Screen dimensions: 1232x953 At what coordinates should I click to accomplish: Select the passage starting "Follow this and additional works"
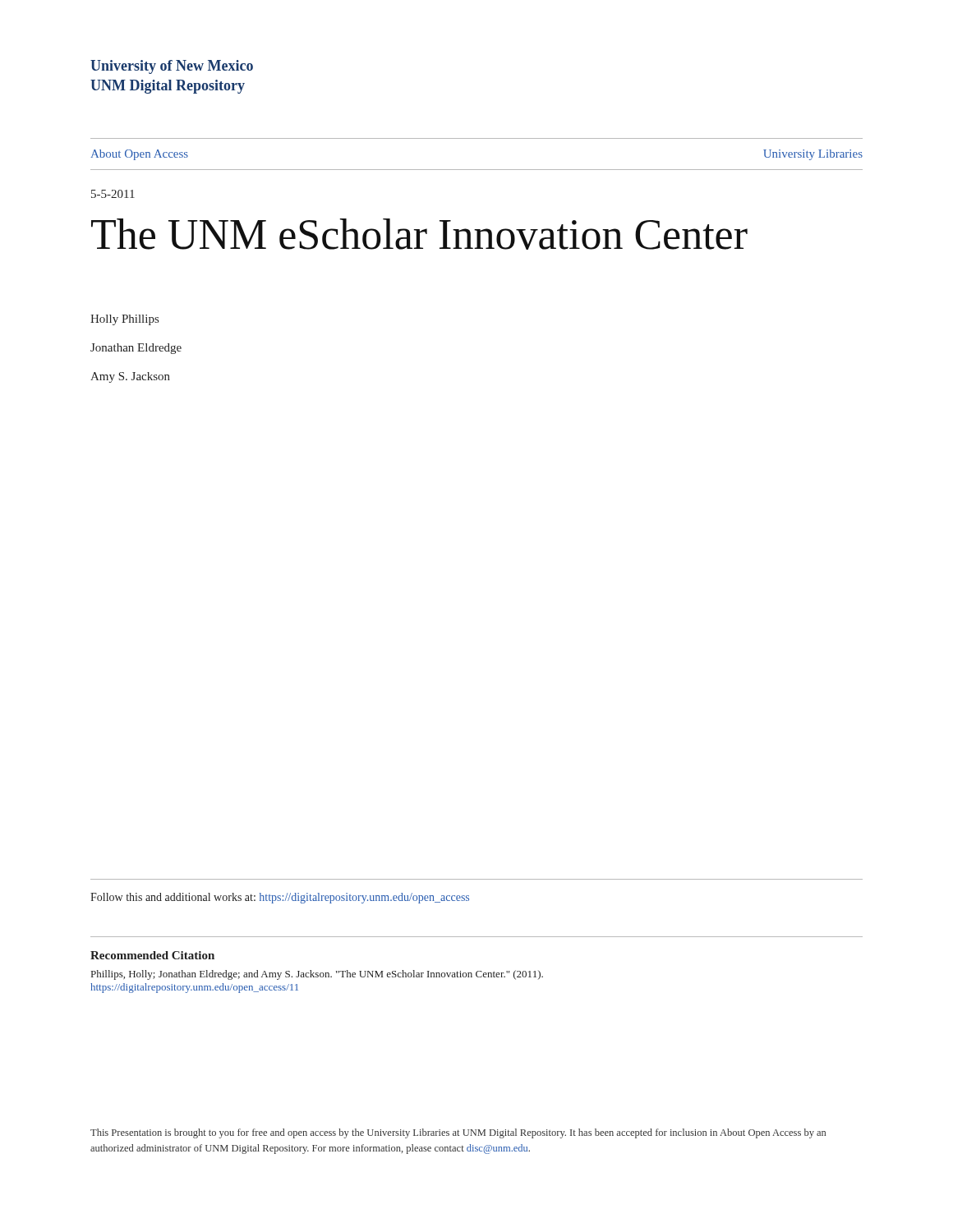click(x=476, y=898)
